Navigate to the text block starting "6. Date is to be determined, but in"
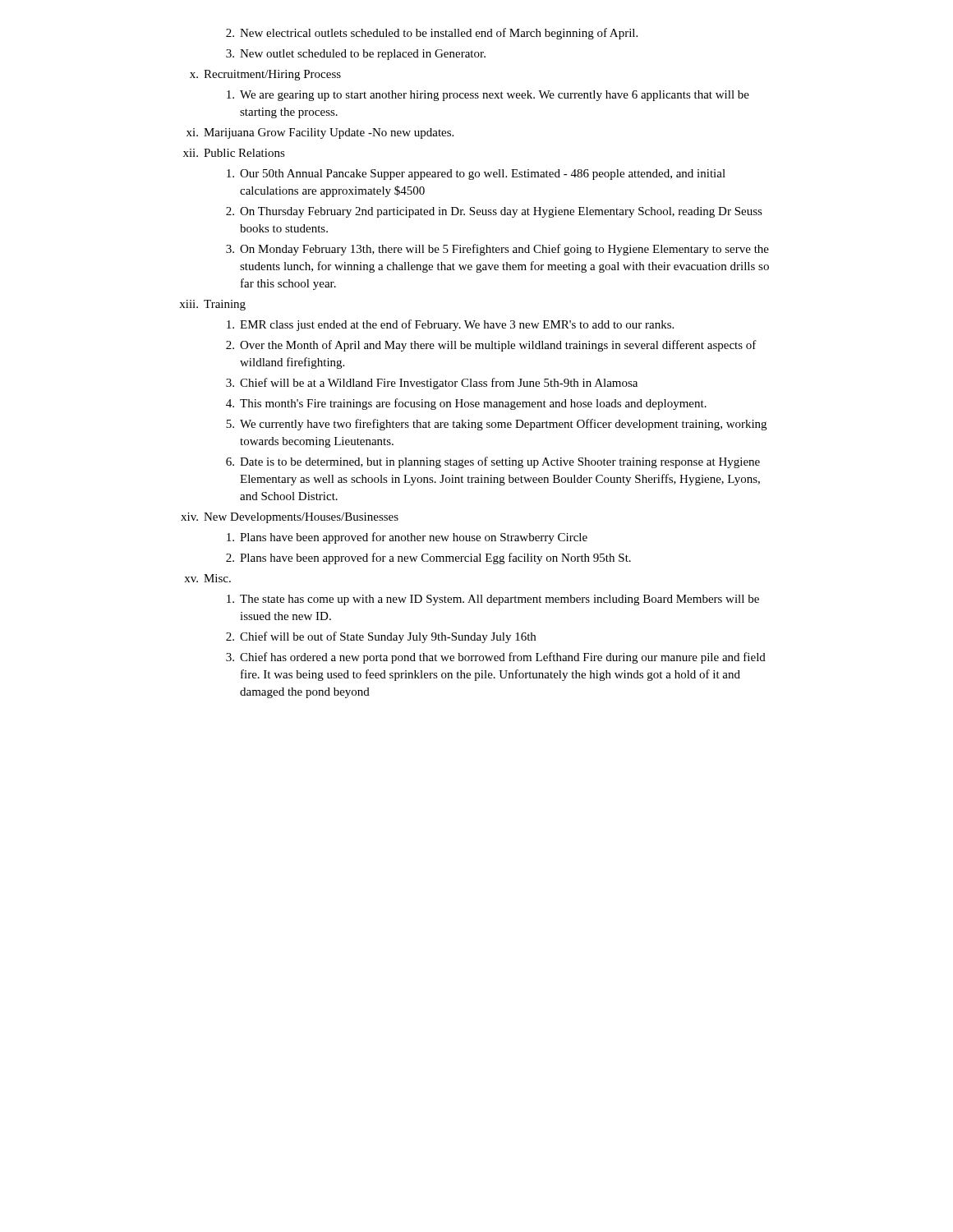 coord(497,479)
